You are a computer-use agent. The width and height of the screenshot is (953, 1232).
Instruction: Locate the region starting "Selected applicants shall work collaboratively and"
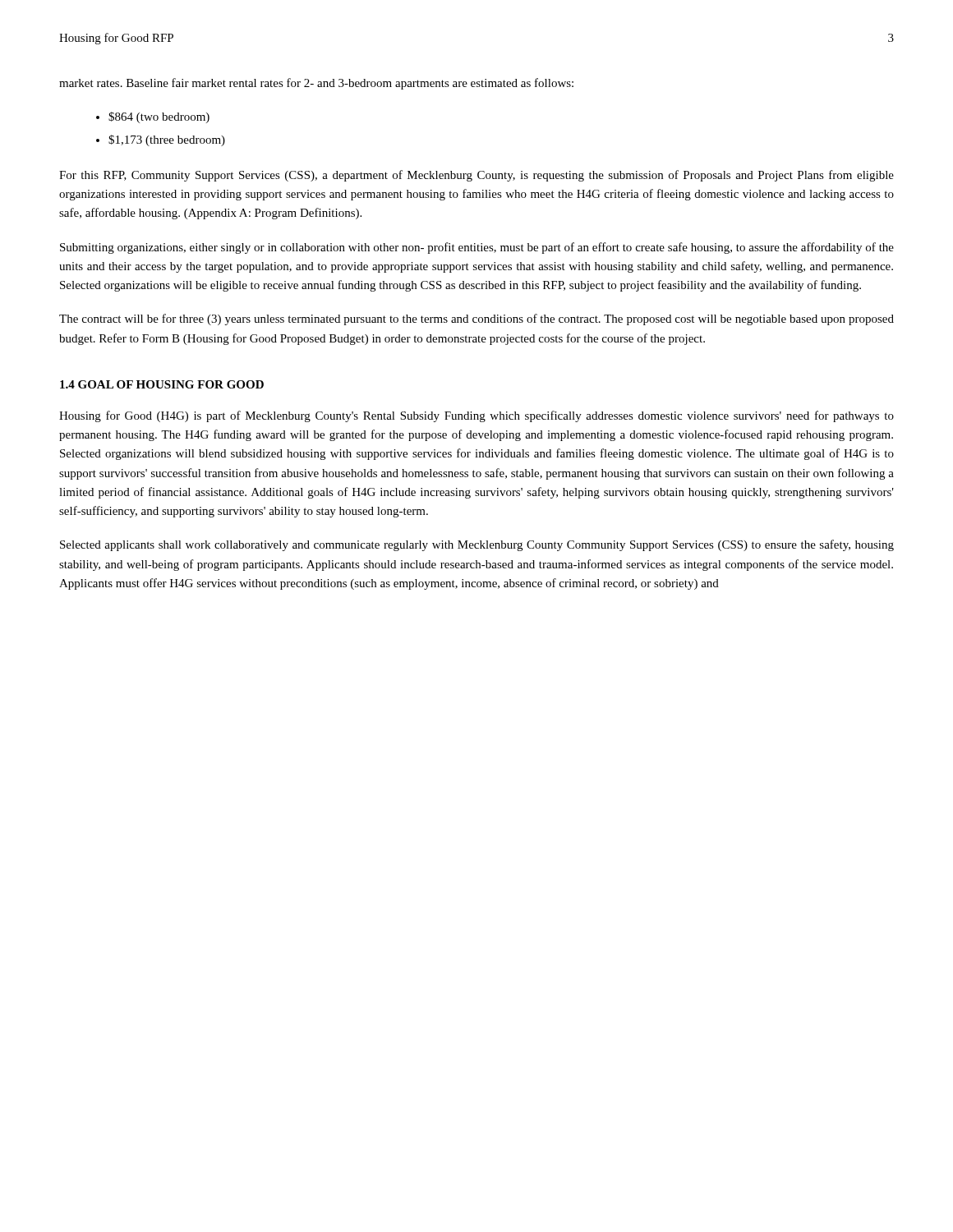coord(476,564)
